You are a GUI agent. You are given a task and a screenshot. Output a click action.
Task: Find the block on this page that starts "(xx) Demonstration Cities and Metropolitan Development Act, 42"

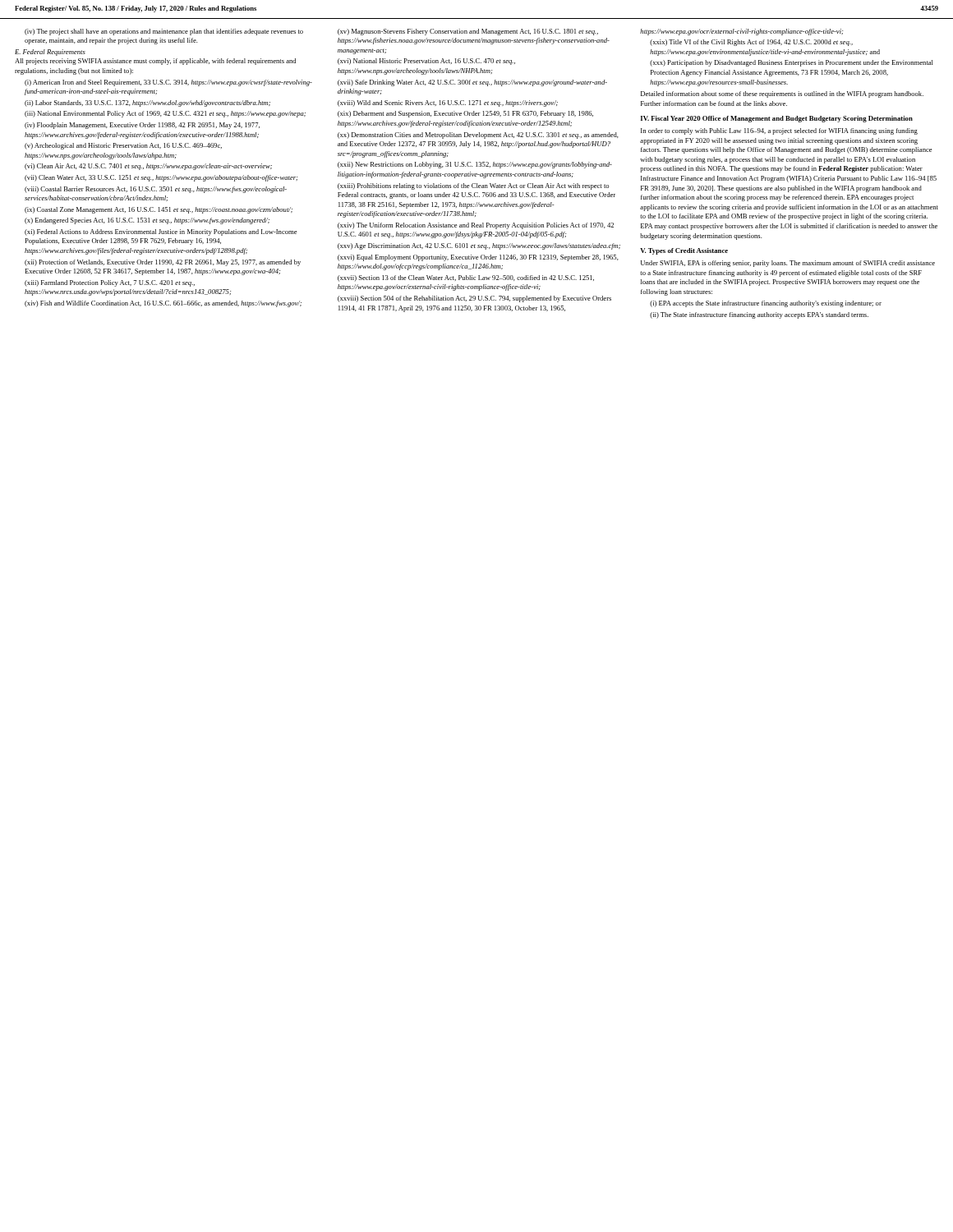476,145
